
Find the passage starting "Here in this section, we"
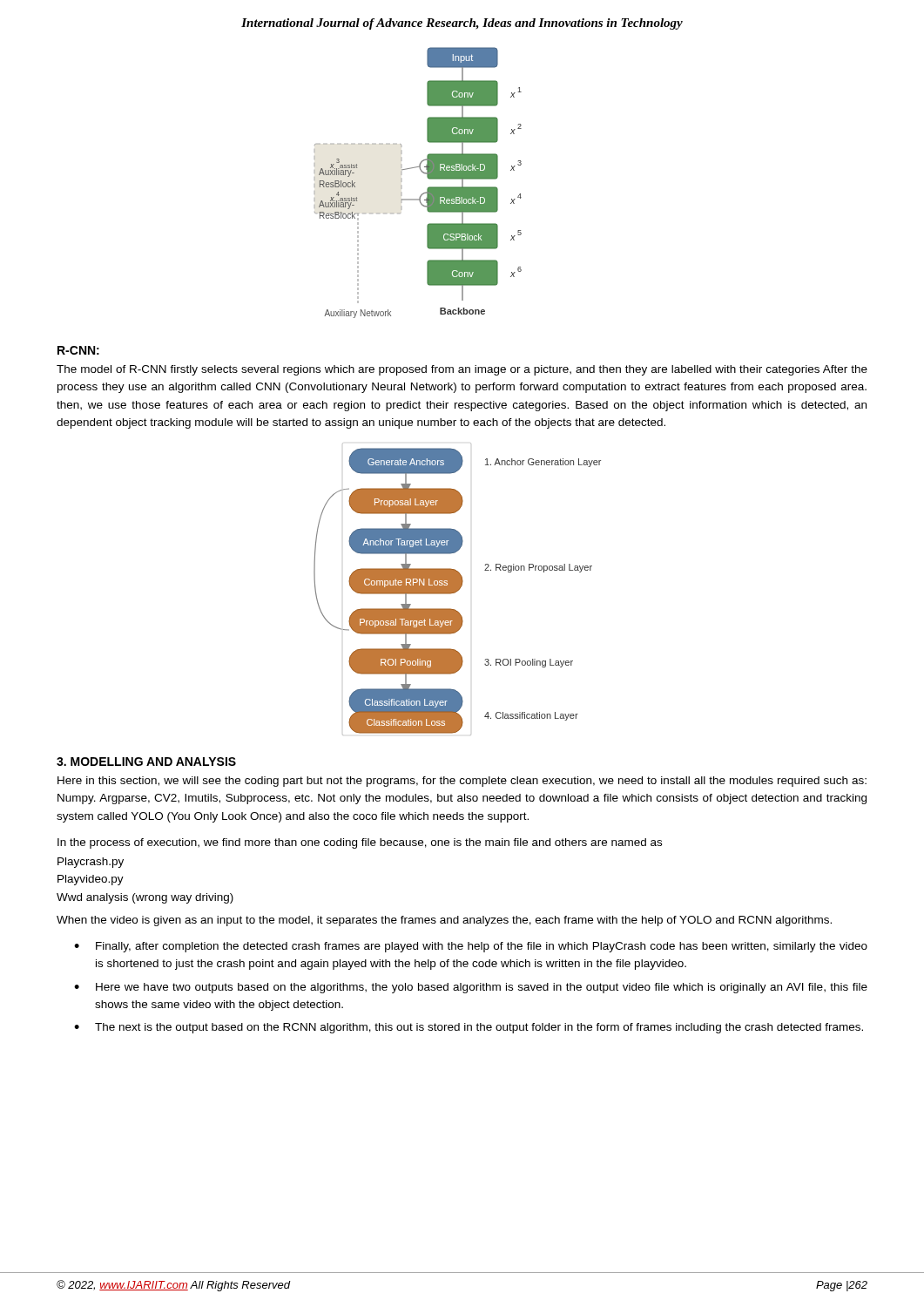[462, 798]
